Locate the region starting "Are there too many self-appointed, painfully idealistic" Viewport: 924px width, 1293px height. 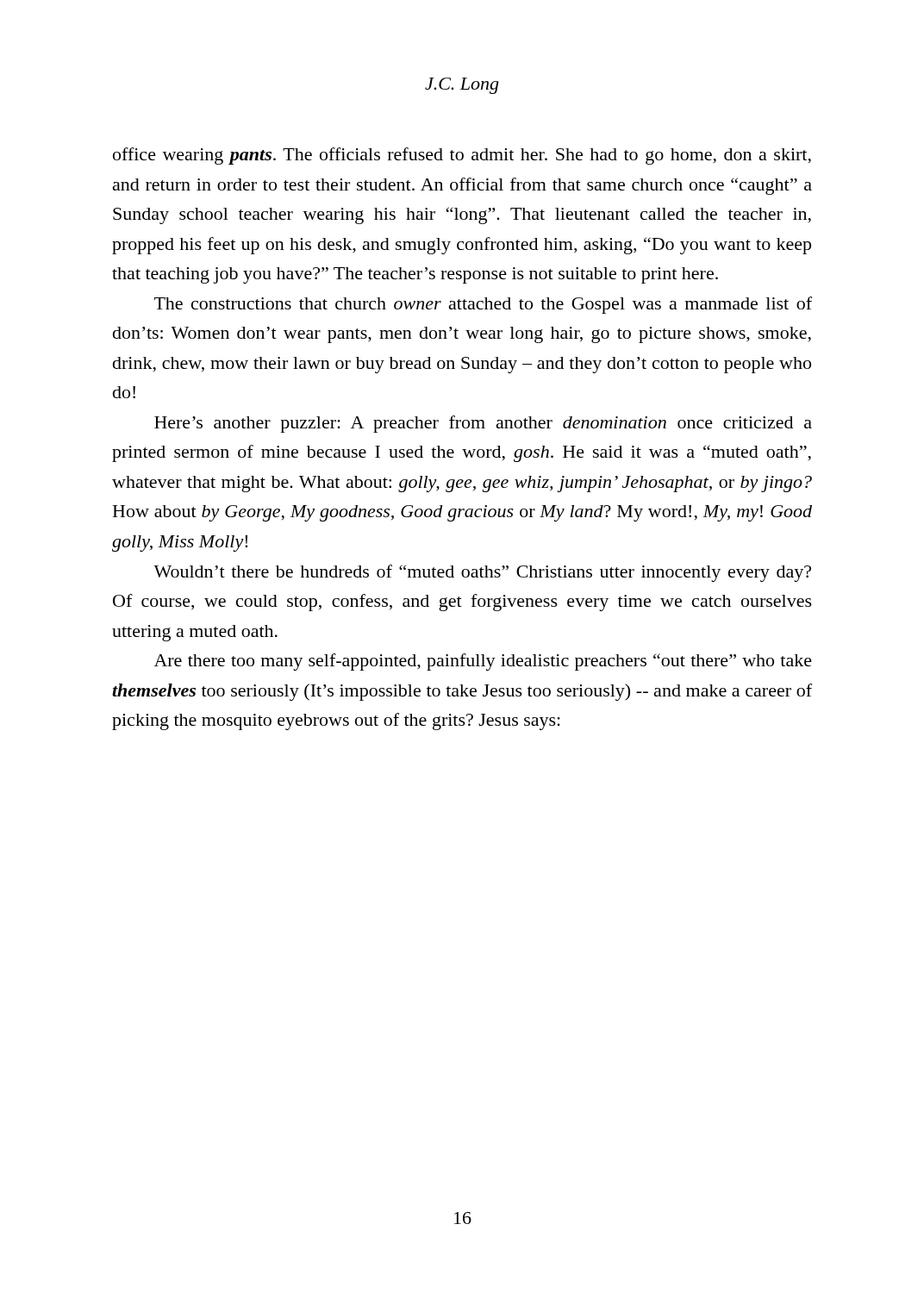tap(462, 690)
